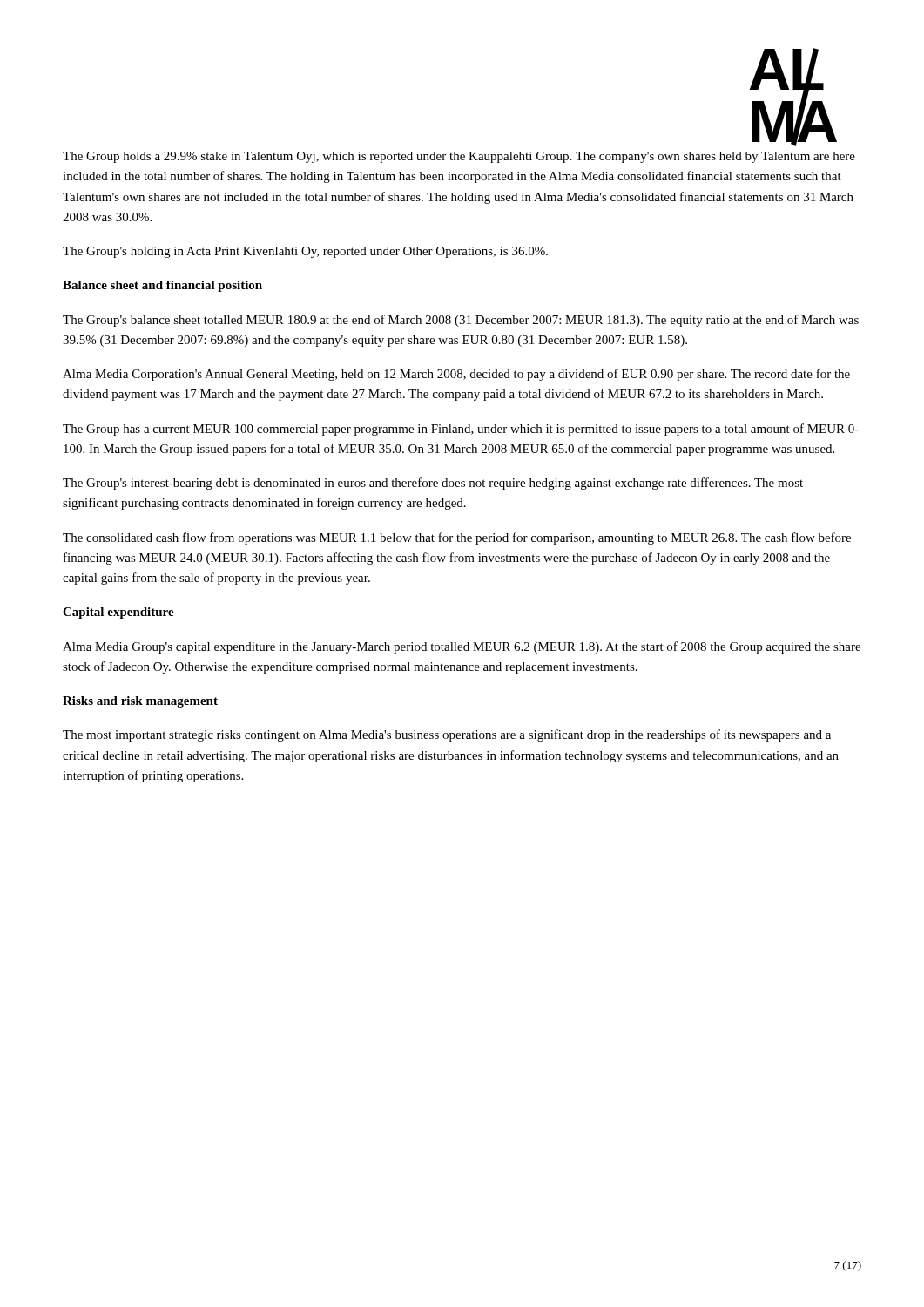Find the block on this page that starts "The Group holds a 29.9% stake"
The height and width of the screenshot is (1307, 924).
[x=462, y=187]
